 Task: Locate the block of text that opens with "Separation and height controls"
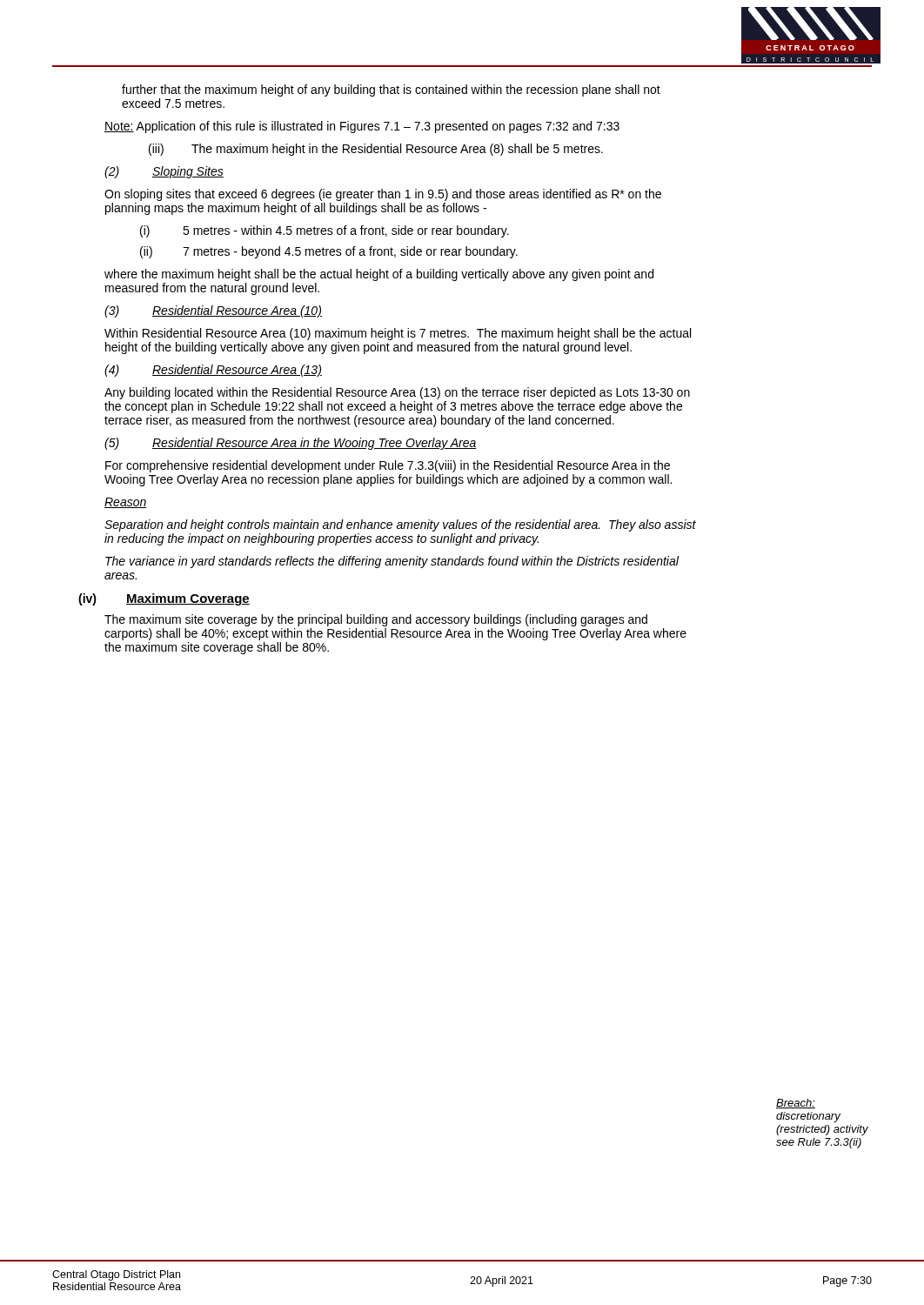(400, 532)
